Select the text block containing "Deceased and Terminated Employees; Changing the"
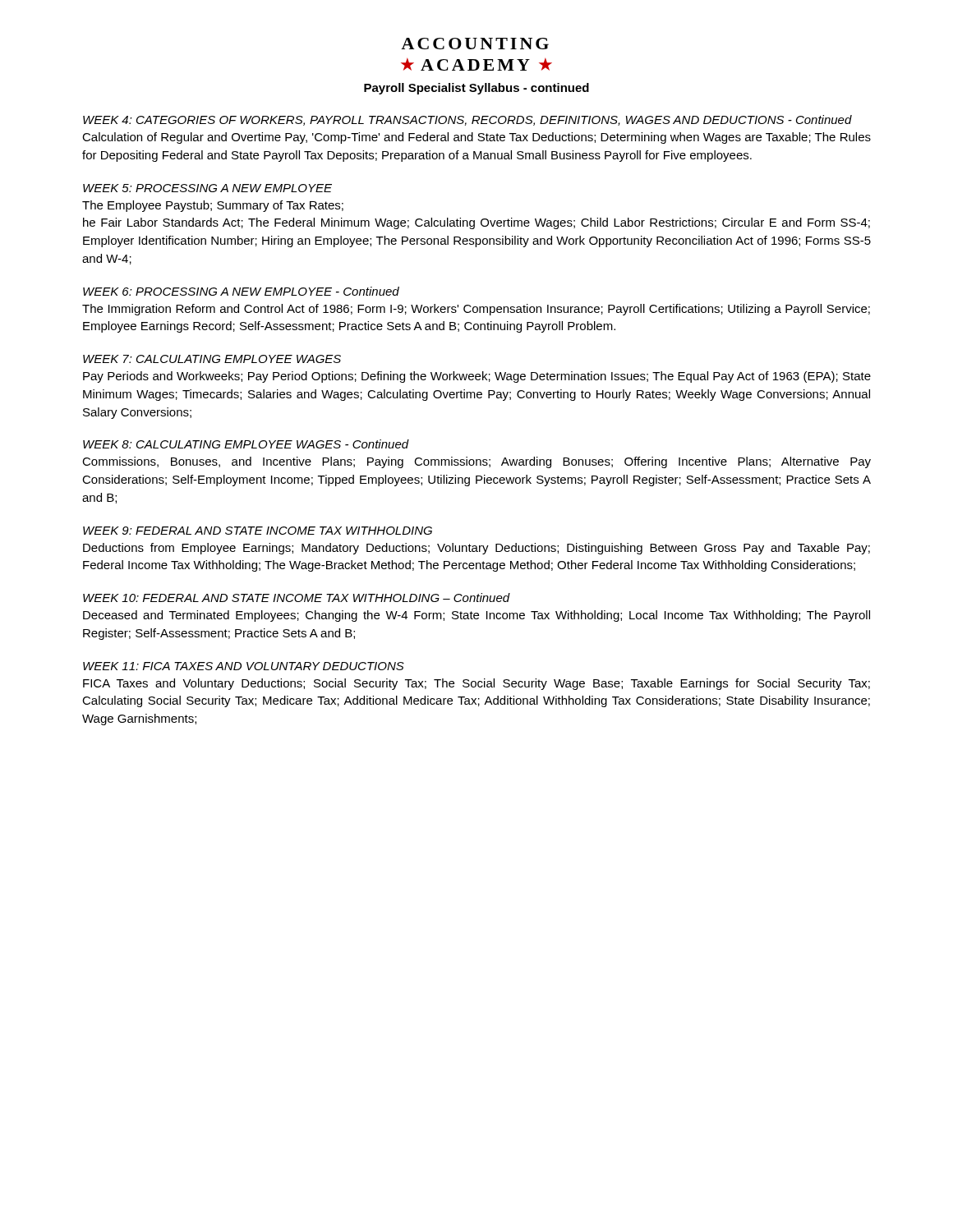953x1232 pixels. tap(476, 624)
